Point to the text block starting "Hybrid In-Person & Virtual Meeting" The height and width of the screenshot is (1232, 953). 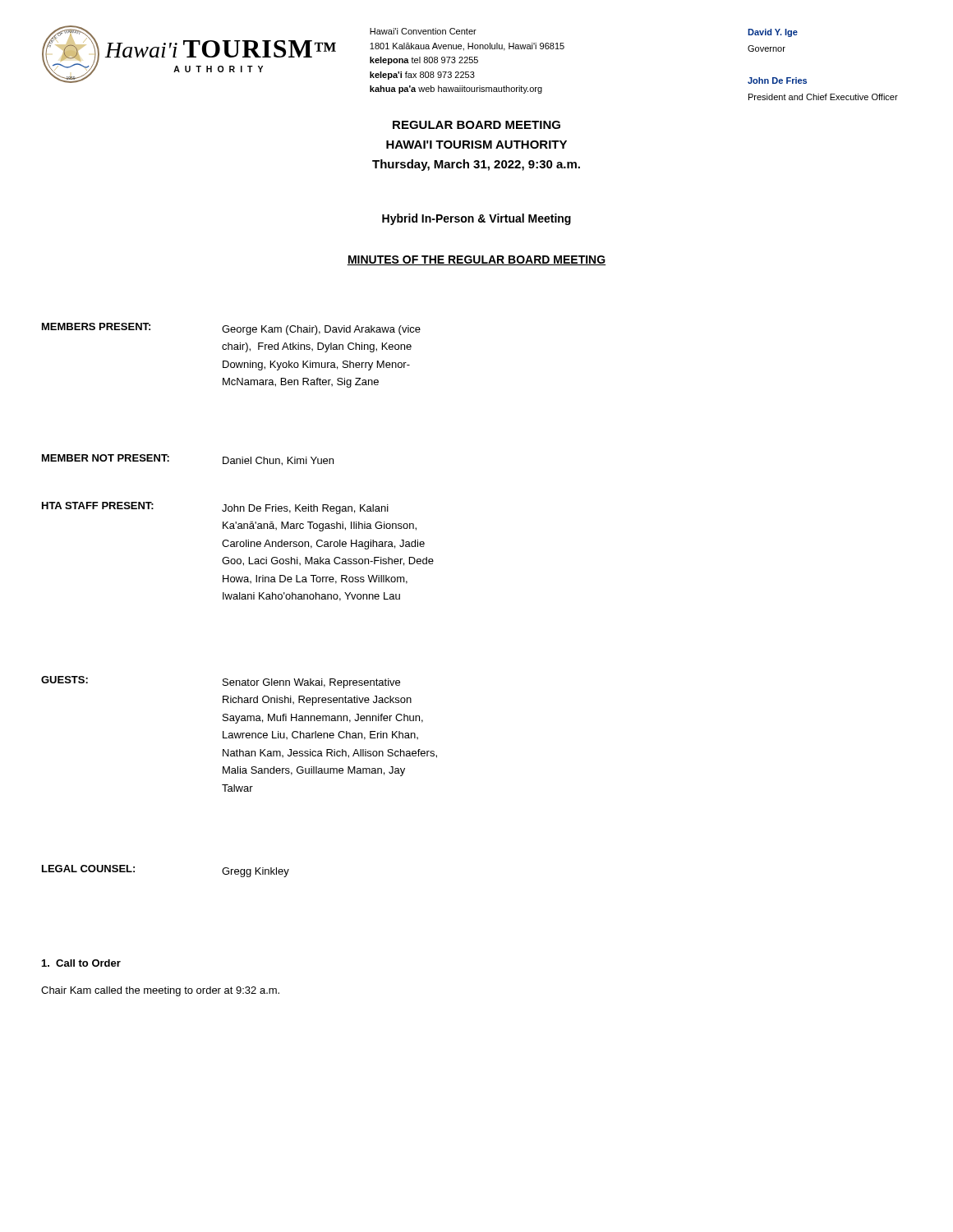coord(476,218)
